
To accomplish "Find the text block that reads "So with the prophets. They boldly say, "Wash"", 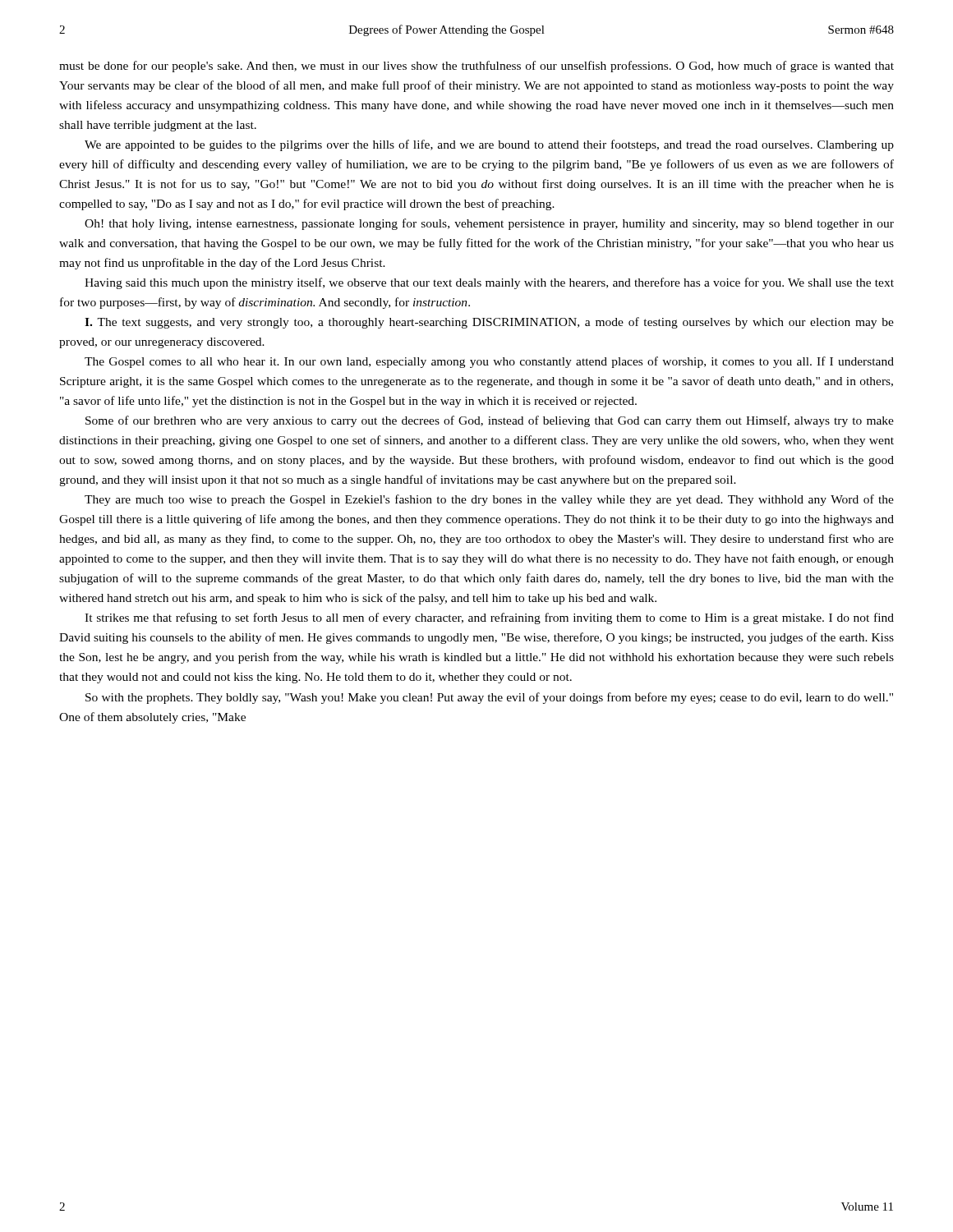I will point(476,707).
